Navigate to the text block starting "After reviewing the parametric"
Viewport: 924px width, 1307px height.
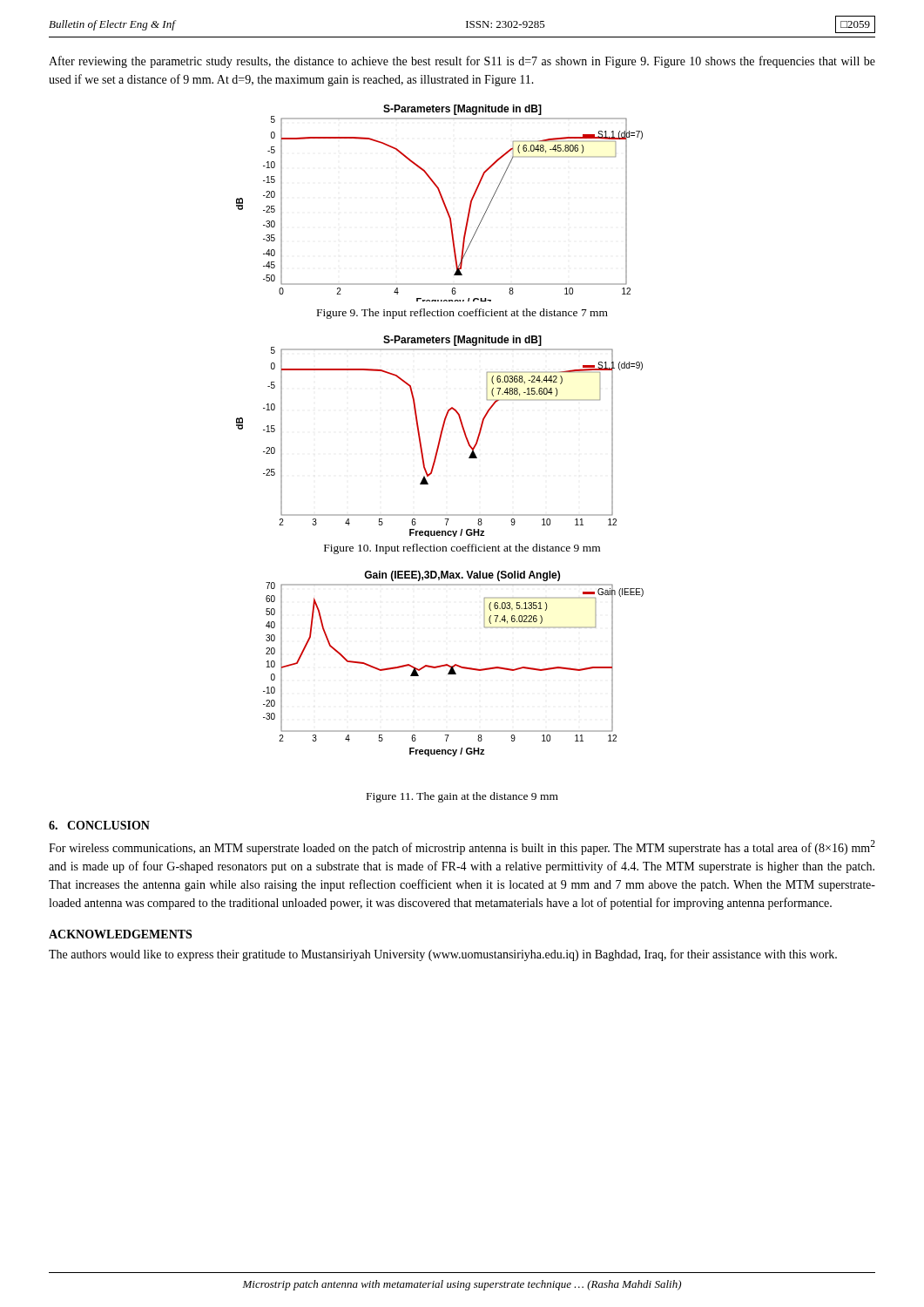[462, 71]
